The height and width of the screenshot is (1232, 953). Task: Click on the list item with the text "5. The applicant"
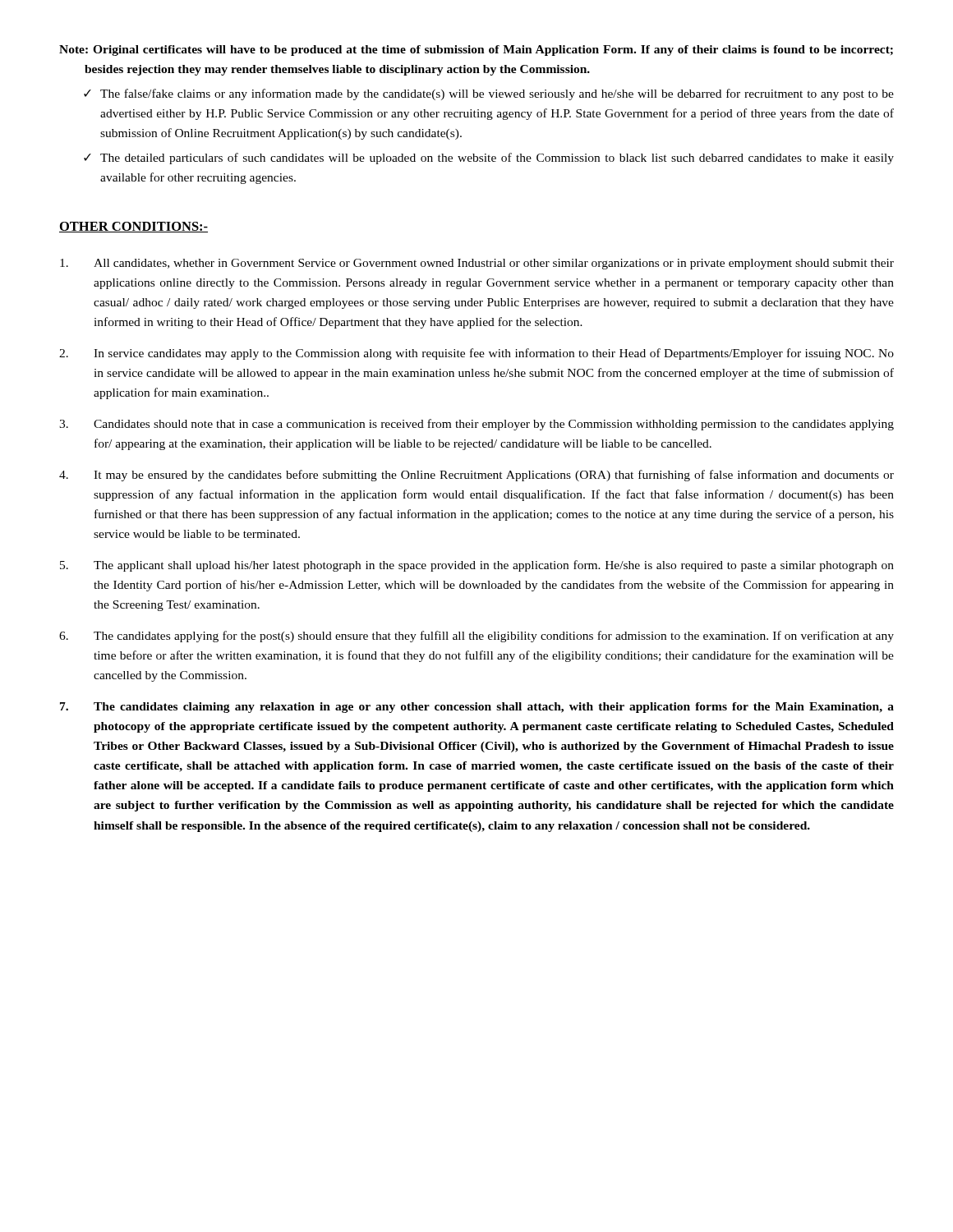point(476,585)
